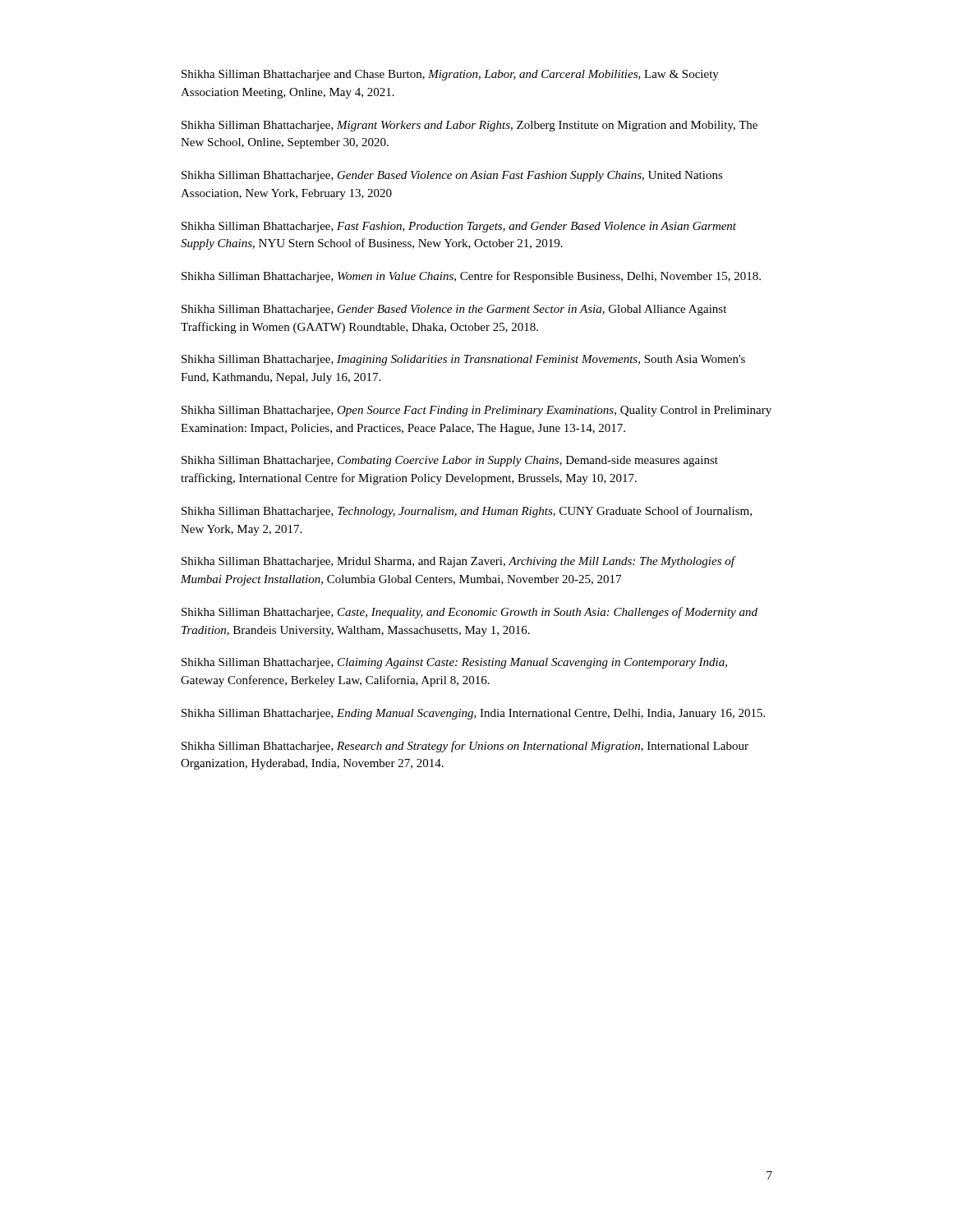
Task: Find the block on this page that starts "Shikha Silliman Bhattacharjee, Caste, Inequality, and Economic Growth"
Action: pyautogui.click(x=469, y=621)
